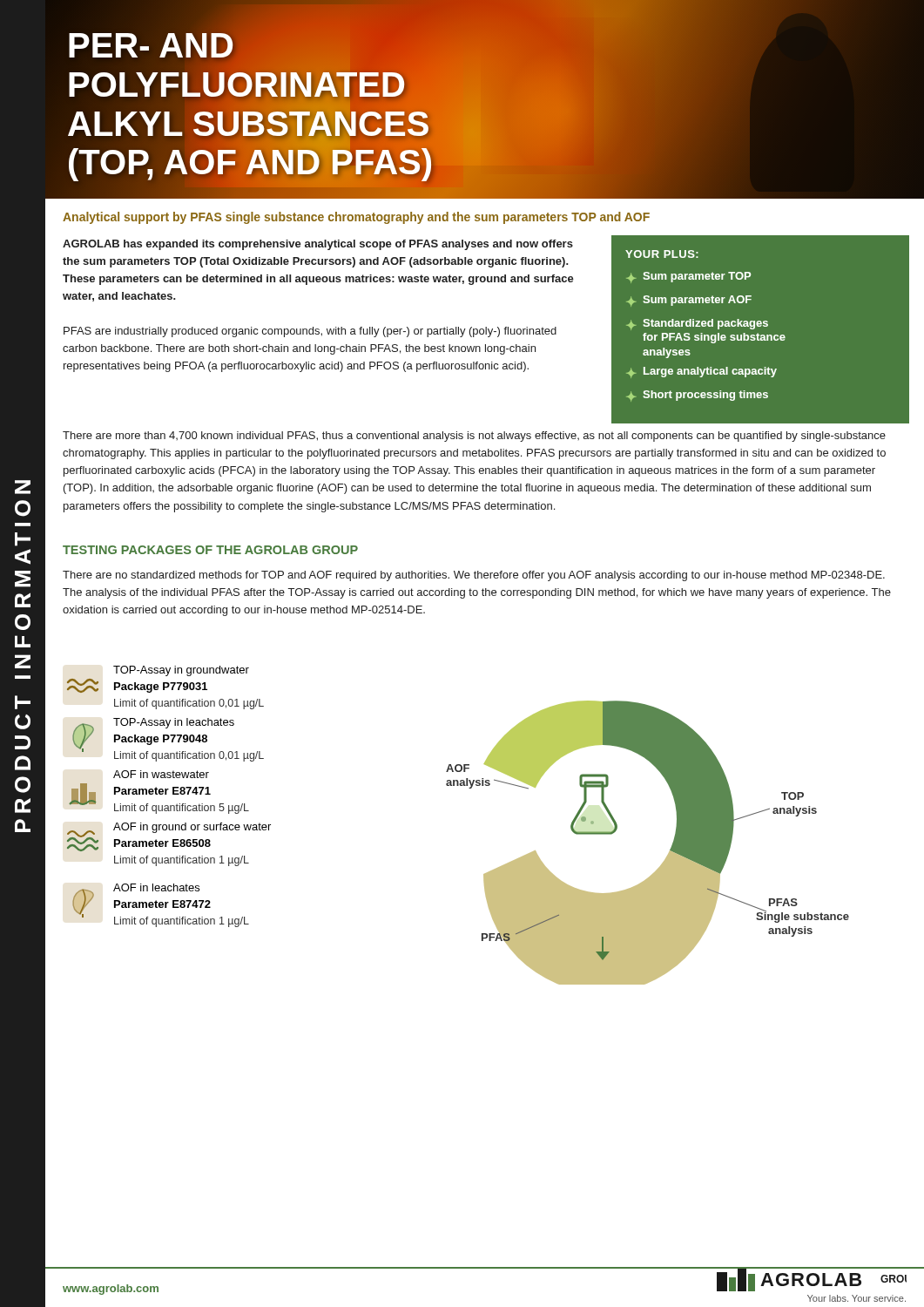The image size is (924, 1307).
Task: Select the section header containing "TESTING PACKAGES OF THE AGROLAB GROUP"
Action: (x=210, y=550)
